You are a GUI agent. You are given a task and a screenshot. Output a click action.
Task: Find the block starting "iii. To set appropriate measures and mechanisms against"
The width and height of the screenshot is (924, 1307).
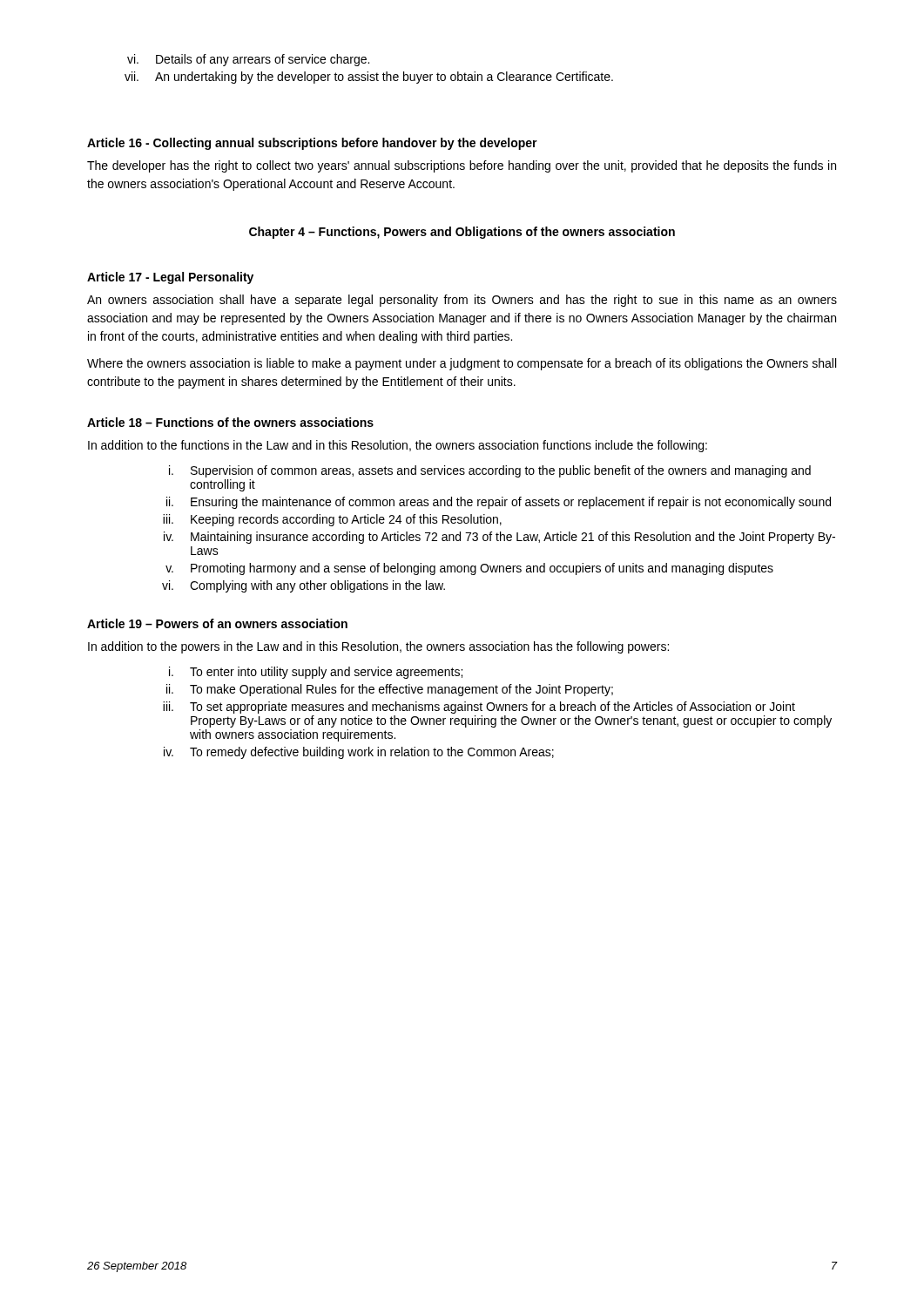[x=479, y=721]
